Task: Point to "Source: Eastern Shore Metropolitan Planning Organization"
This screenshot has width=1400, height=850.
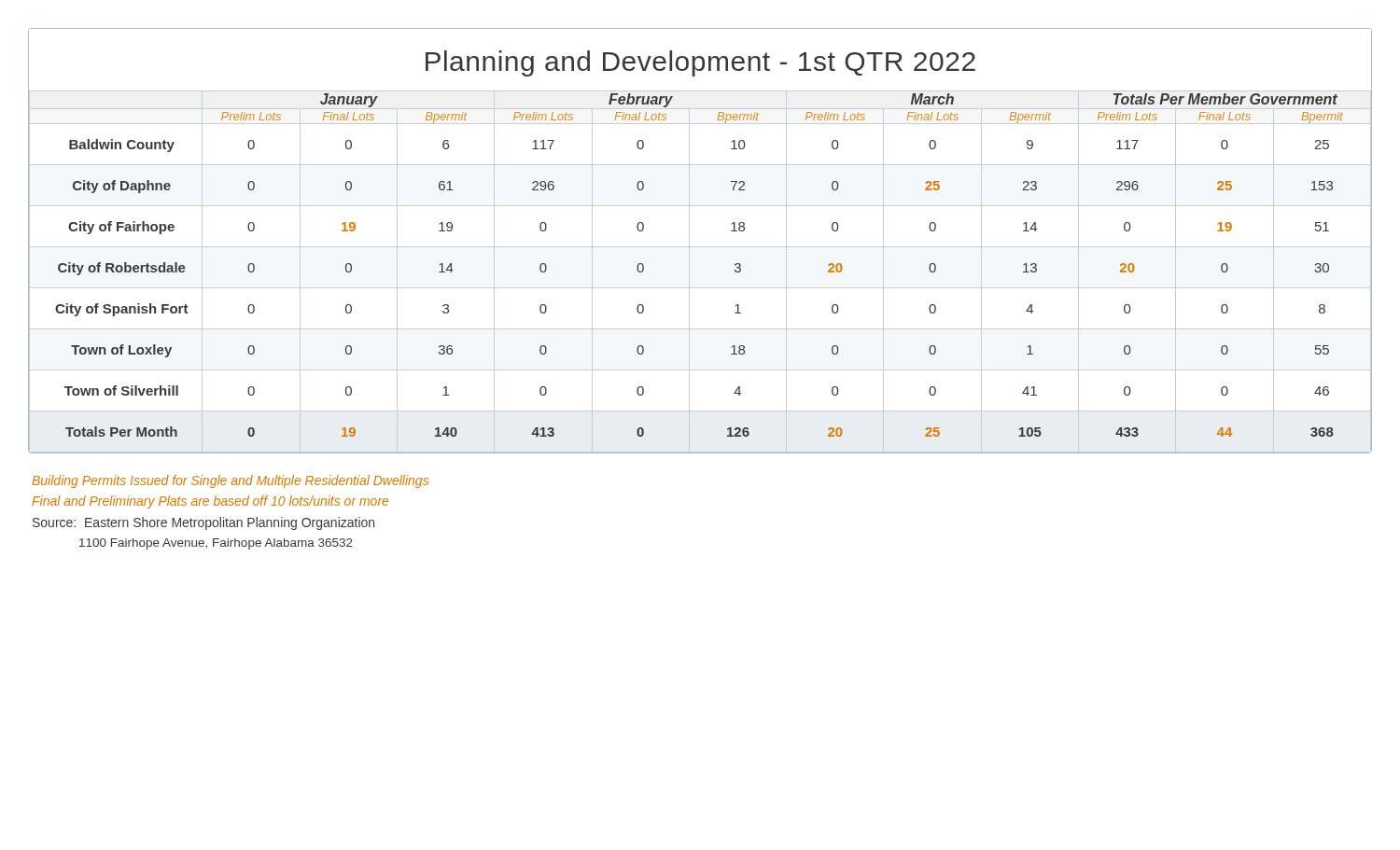Action: (203, 523)
